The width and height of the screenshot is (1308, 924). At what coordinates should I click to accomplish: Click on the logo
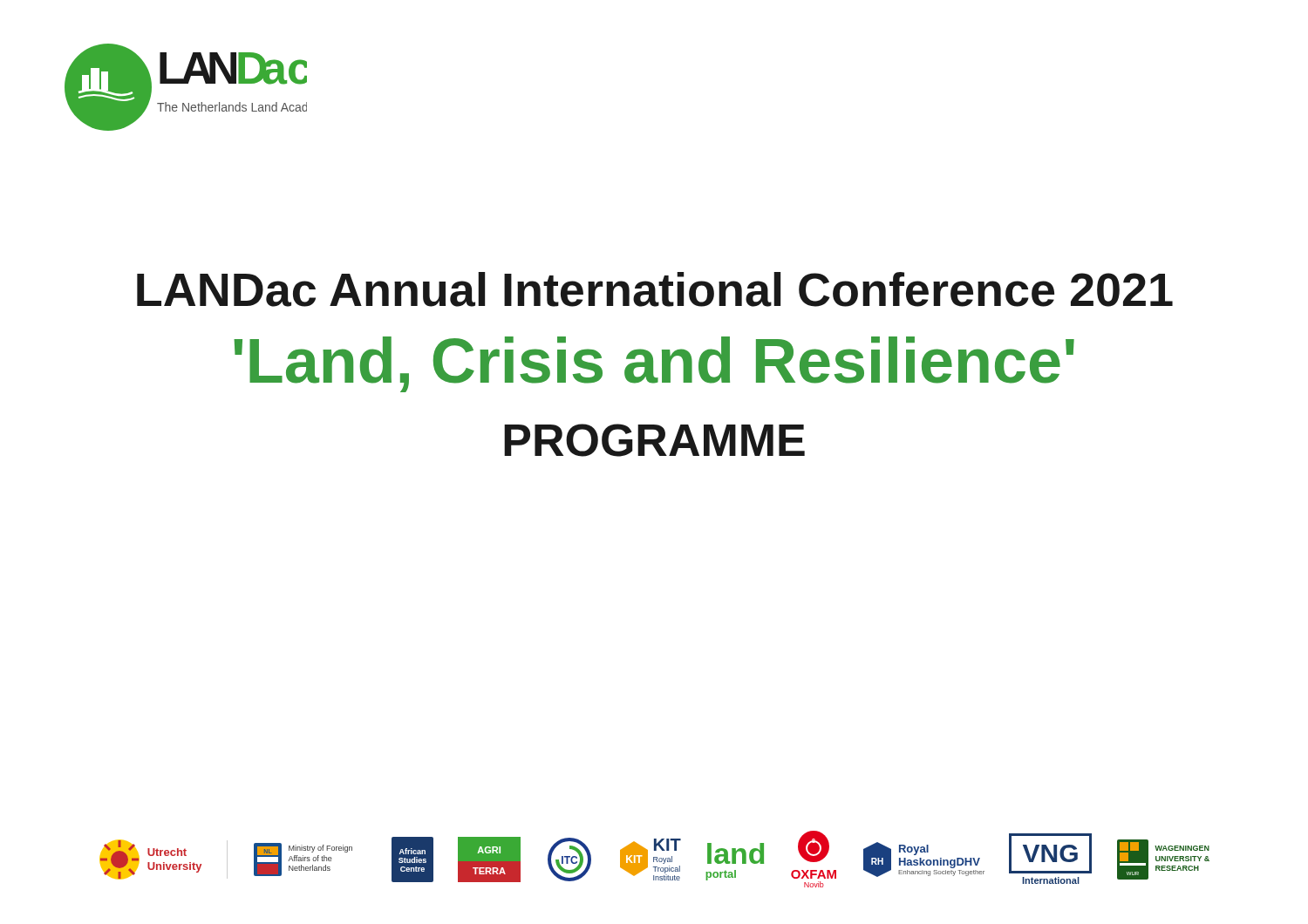[654, 859]
